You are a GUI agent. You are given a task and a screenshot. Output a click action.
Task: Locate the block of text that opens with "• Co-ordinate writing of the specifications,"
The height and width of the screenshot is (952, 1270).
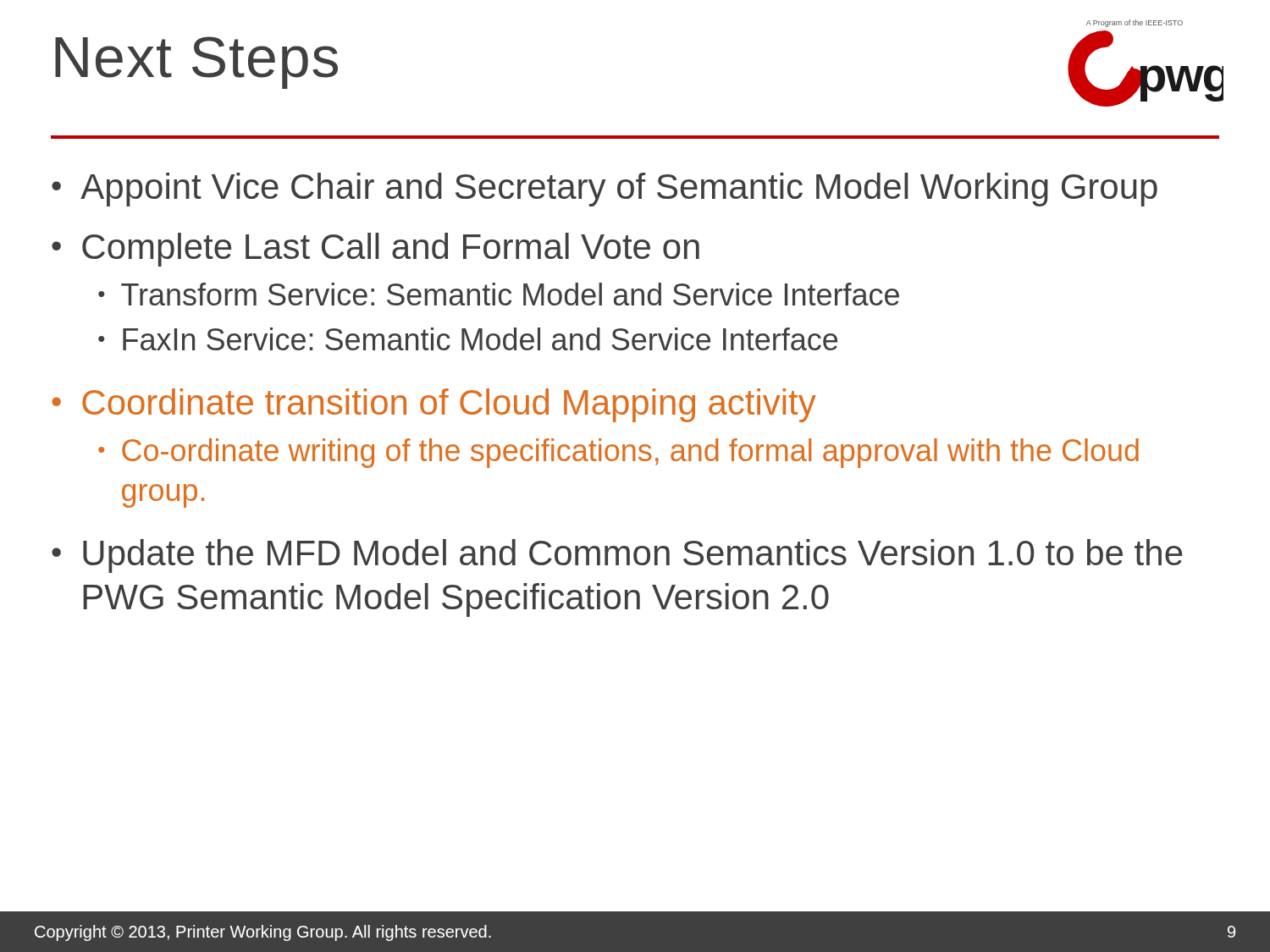[658, 471]
